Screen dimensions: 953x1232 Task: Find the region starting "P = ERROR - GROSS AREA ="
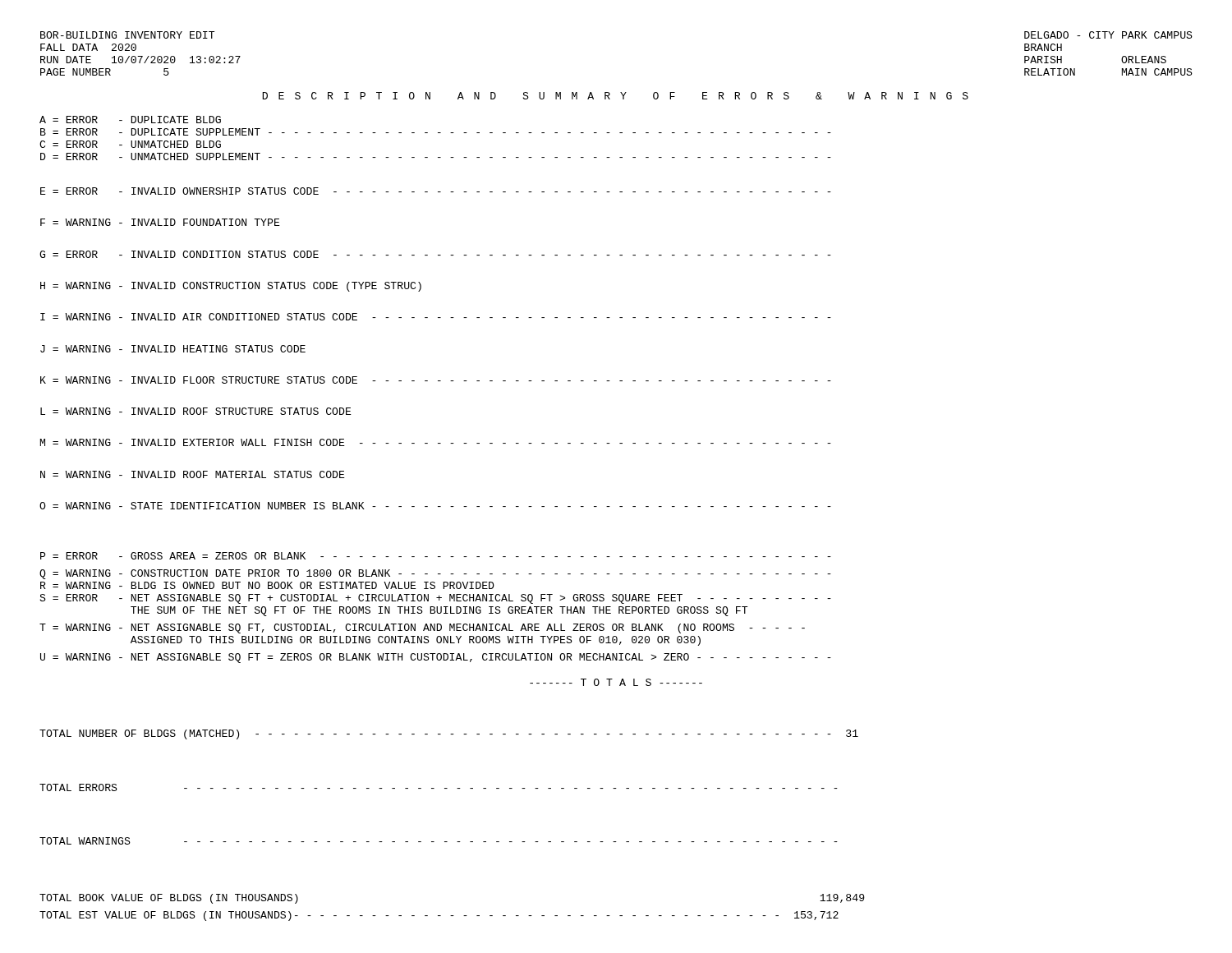coord(436,557)
